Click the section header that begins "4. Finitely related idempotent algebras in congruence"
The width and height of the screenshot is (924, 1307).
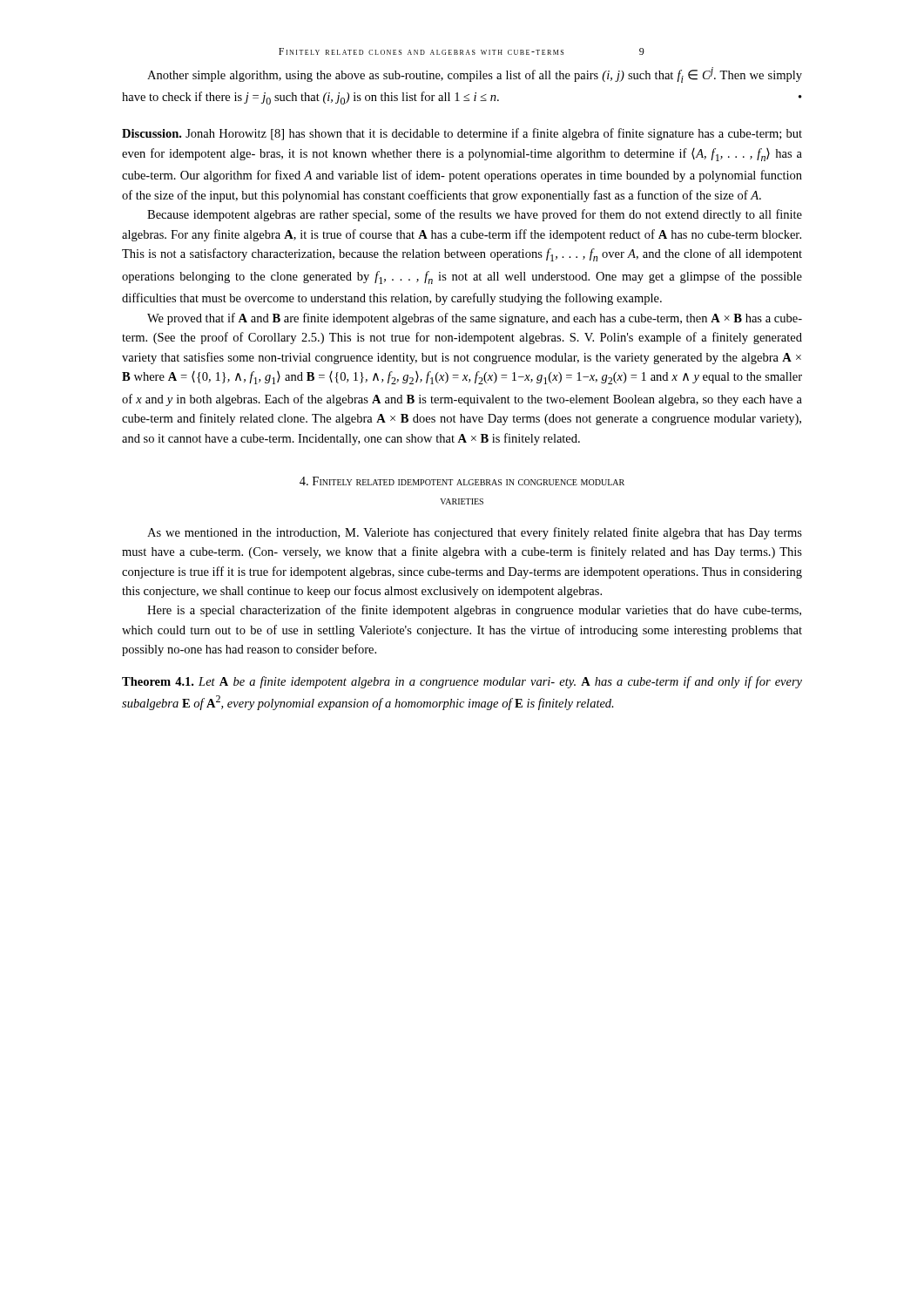point(462,491)
